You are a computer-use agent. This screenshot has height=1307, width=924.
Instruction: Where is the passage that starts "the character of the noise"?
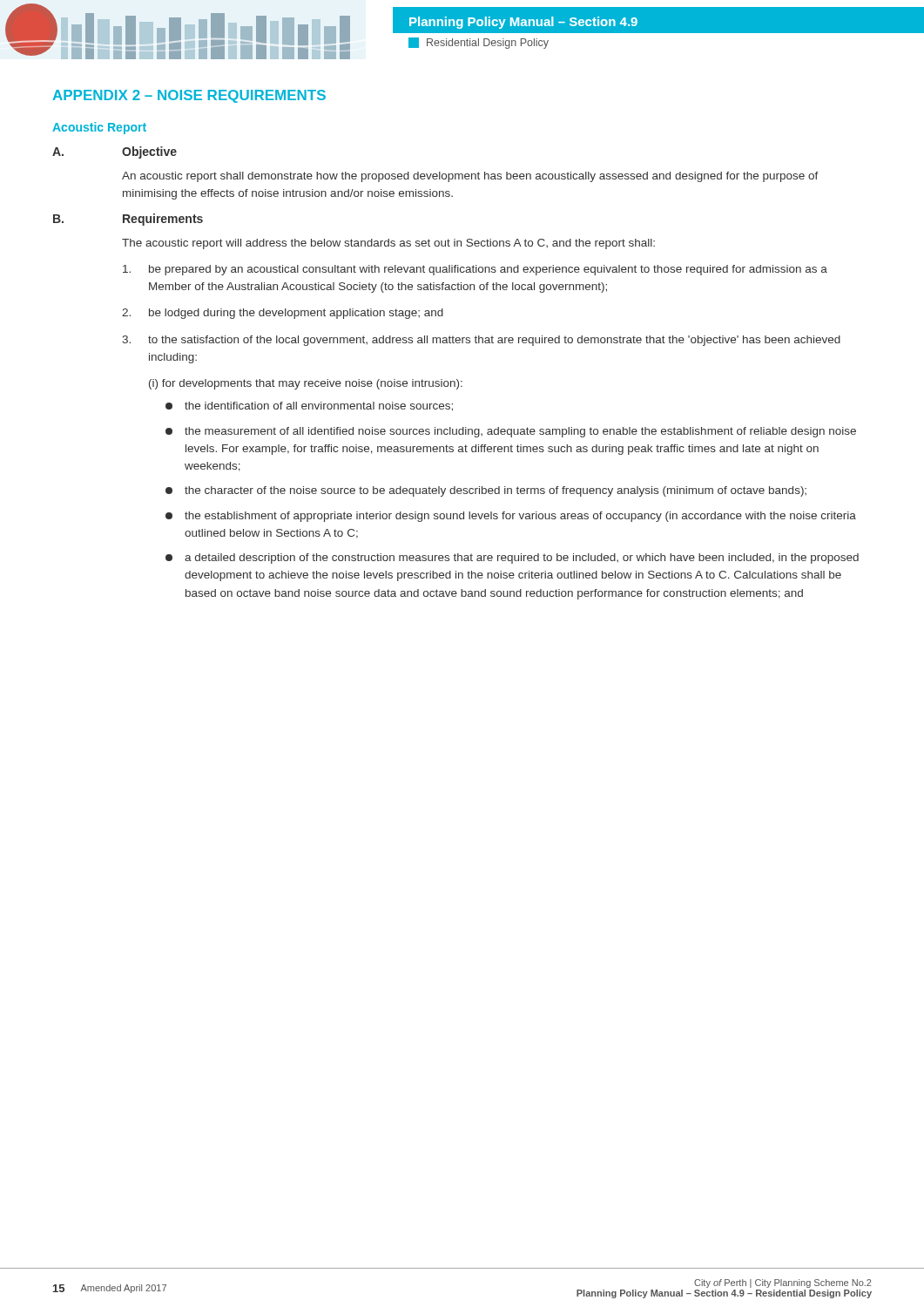(x=519, y=491)
